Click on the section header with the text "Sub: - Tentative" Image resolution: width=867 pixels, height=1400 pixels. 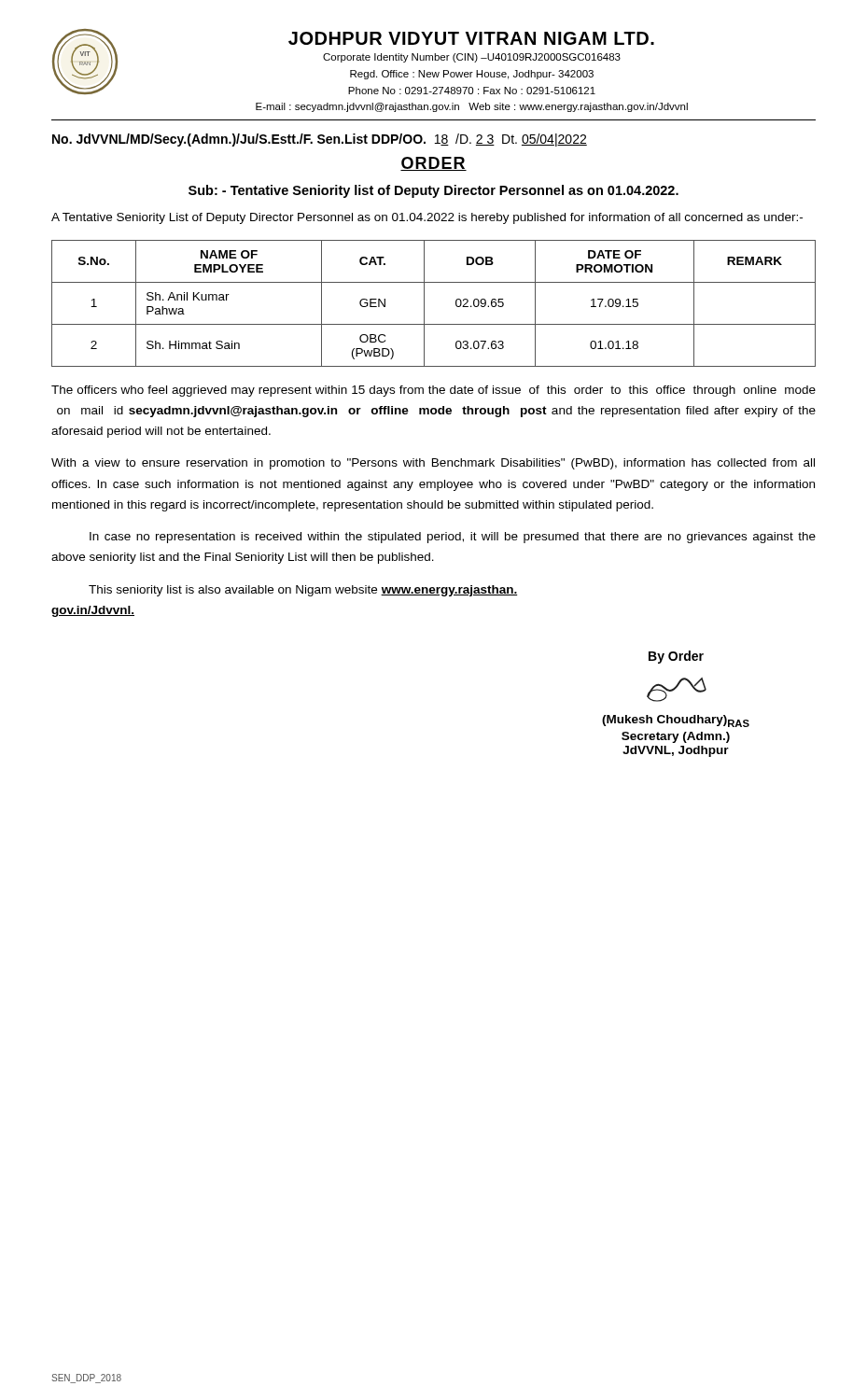pyautogui.click(x=434, y=191)
